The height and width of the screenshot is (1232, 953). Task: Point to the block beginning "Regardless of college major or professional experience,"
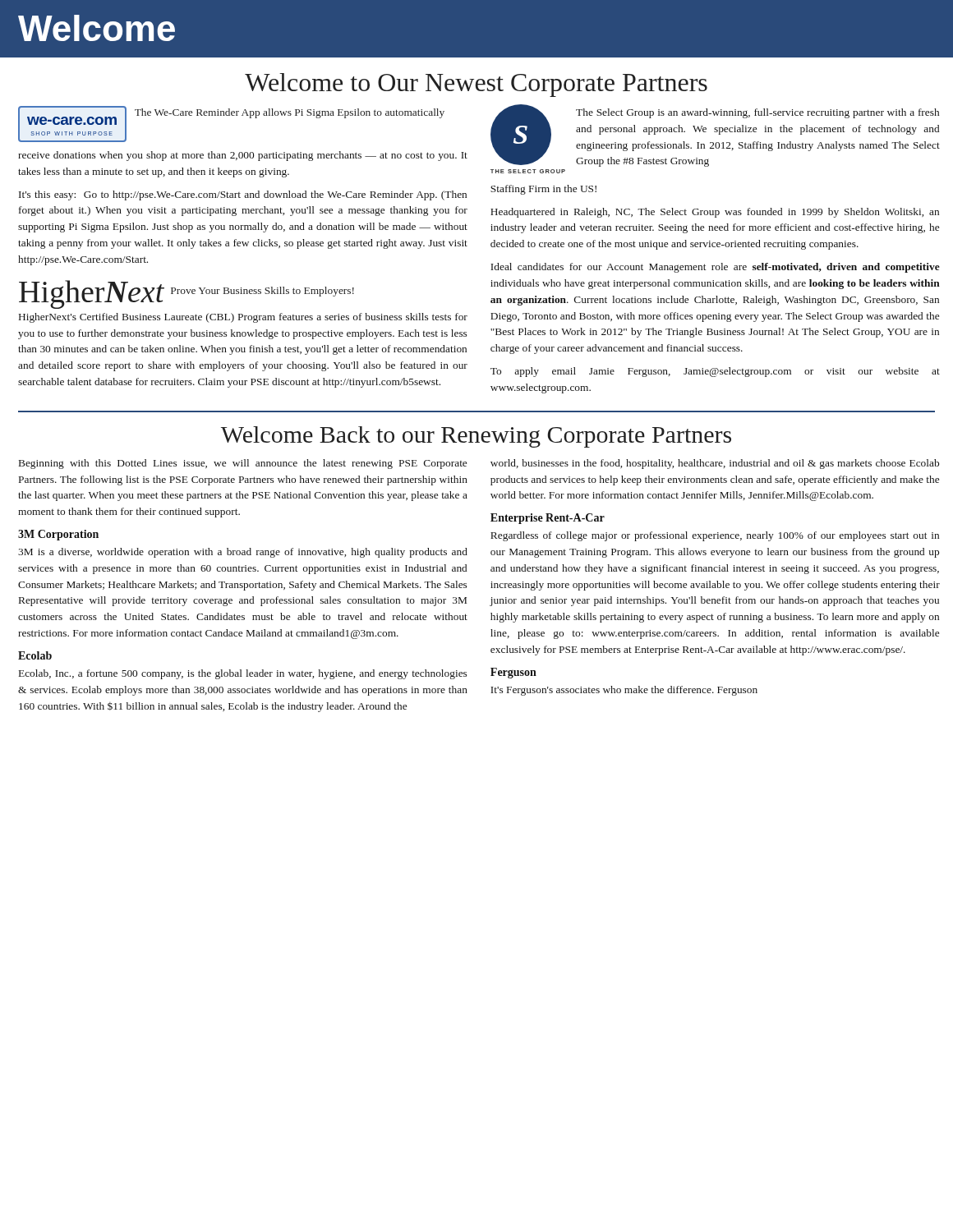point(715,592)
